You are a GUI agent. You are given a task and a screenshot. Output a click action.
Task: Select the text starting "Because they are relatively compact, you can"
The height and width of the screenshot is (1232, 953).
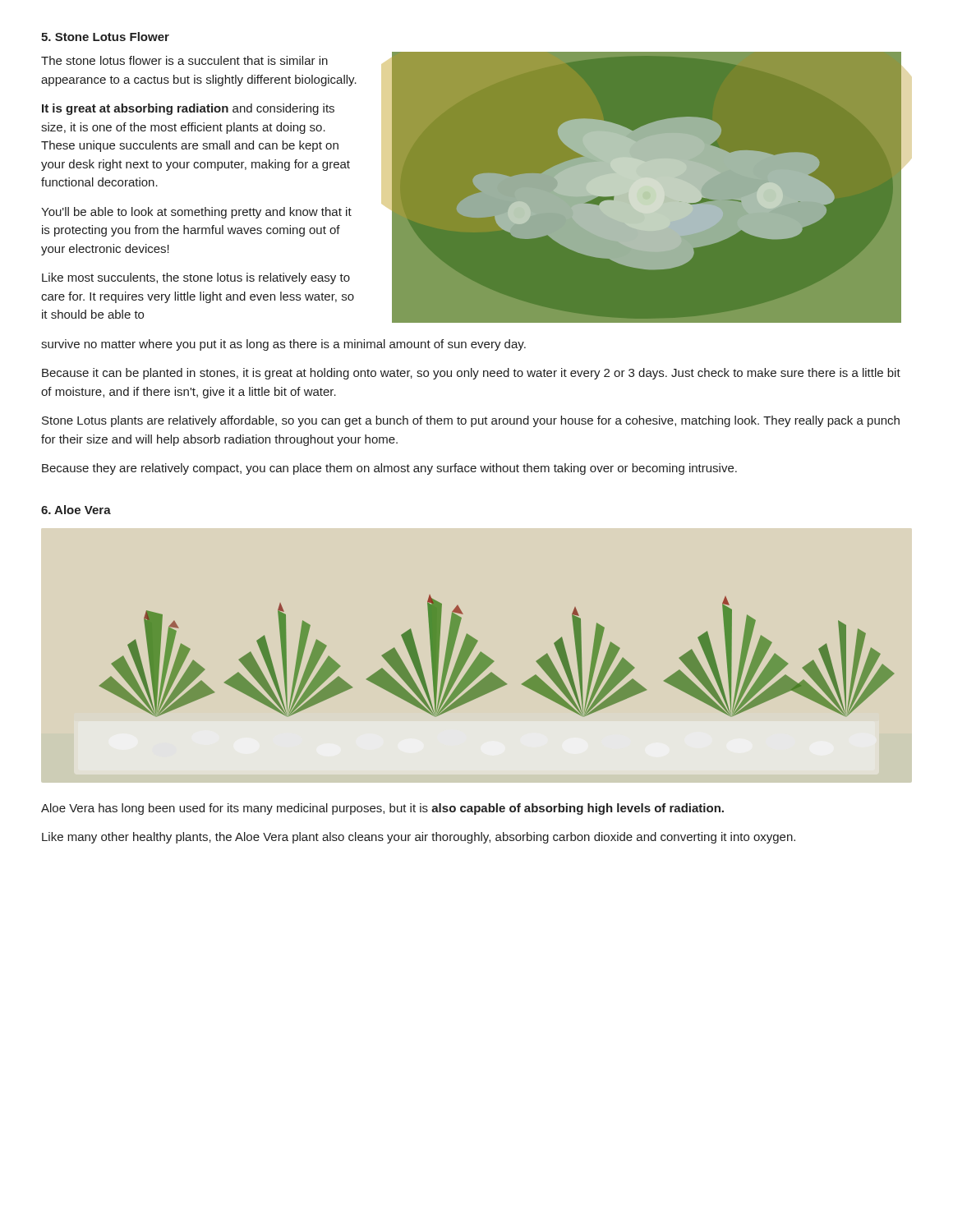point(389,468)
